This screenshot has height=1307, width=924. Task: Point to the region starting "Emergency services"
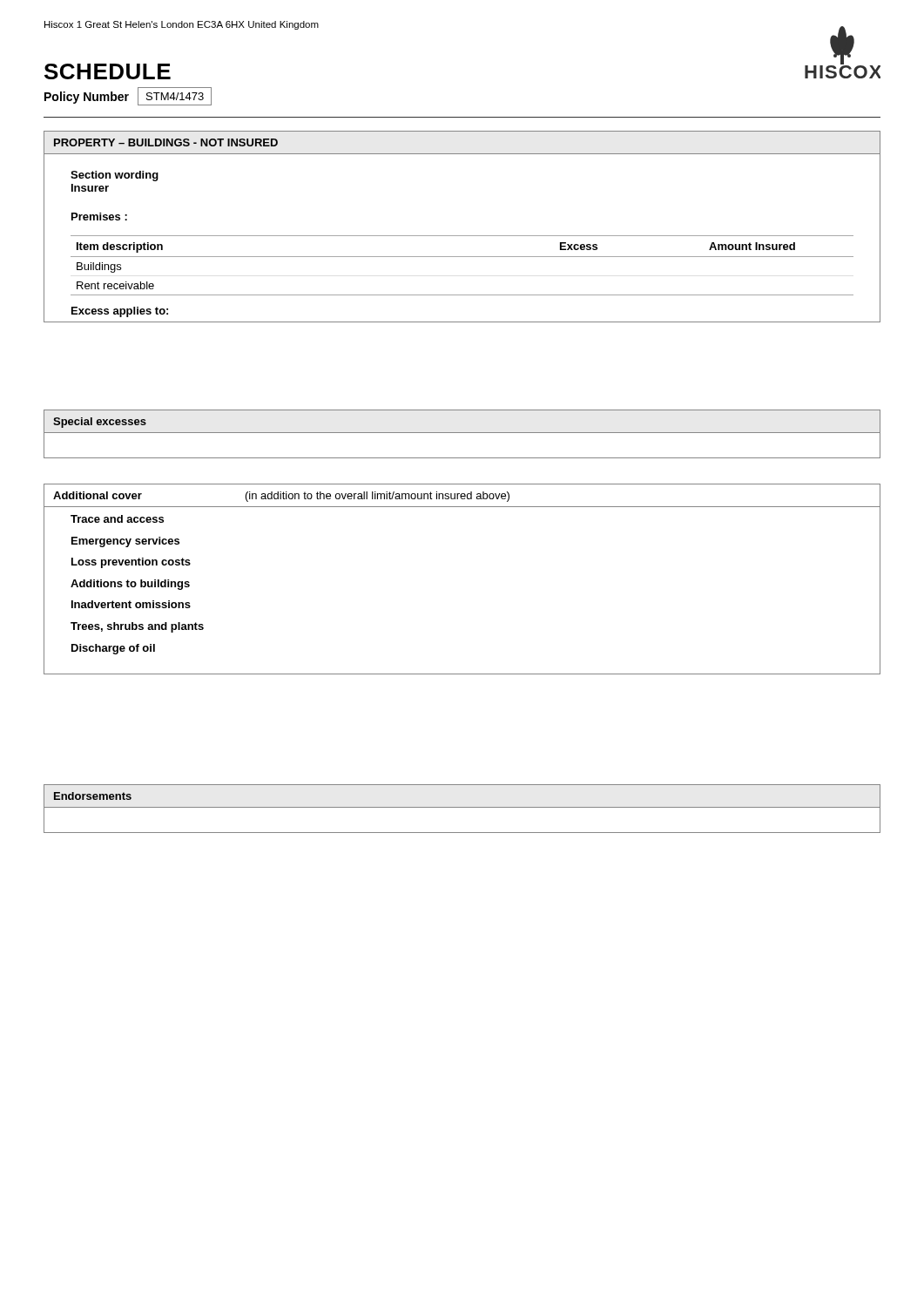pos(125,540)
